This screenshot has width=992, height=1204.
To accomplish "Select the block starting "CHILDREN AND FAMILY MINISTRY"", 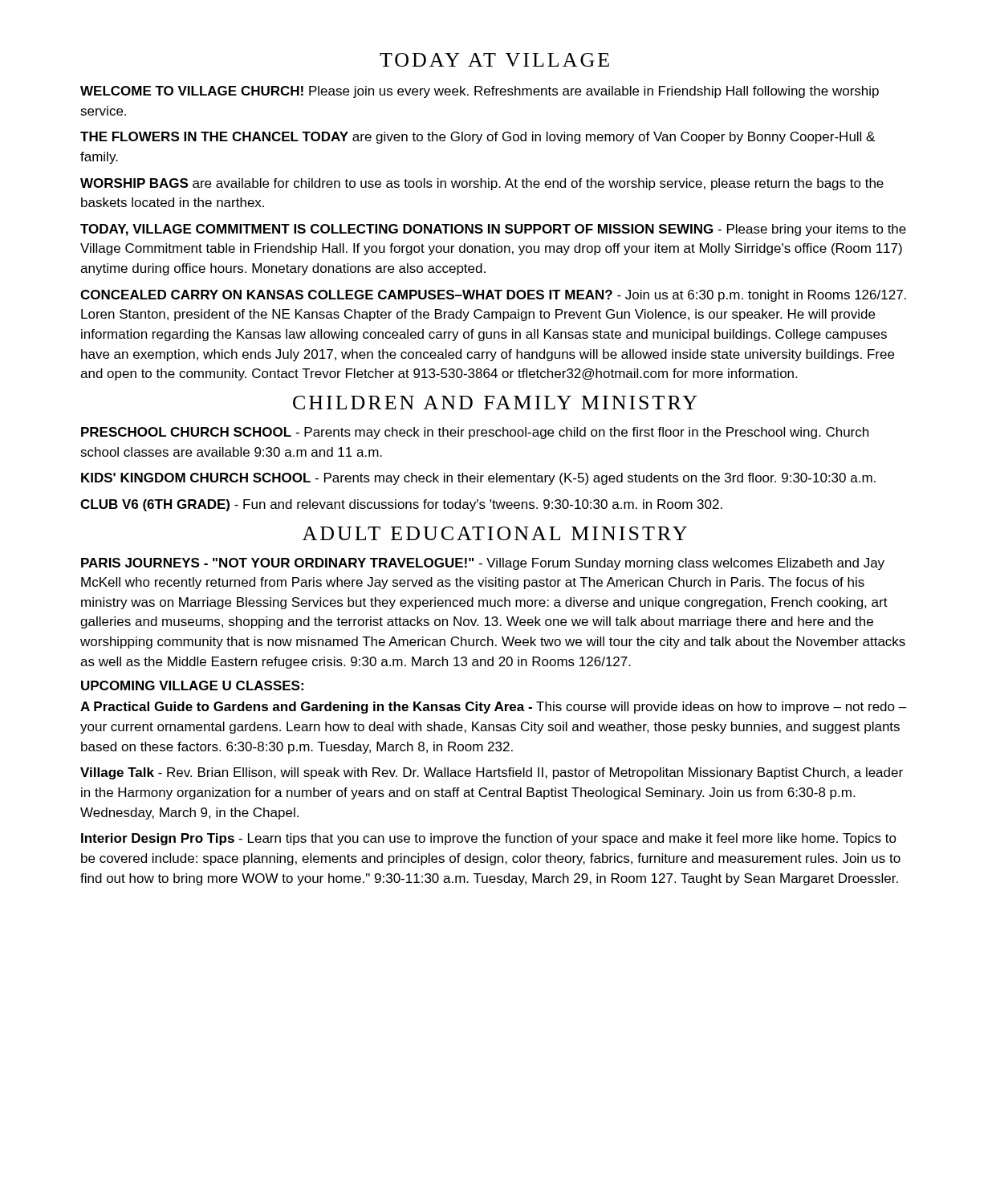I will [x=496, y=402].
